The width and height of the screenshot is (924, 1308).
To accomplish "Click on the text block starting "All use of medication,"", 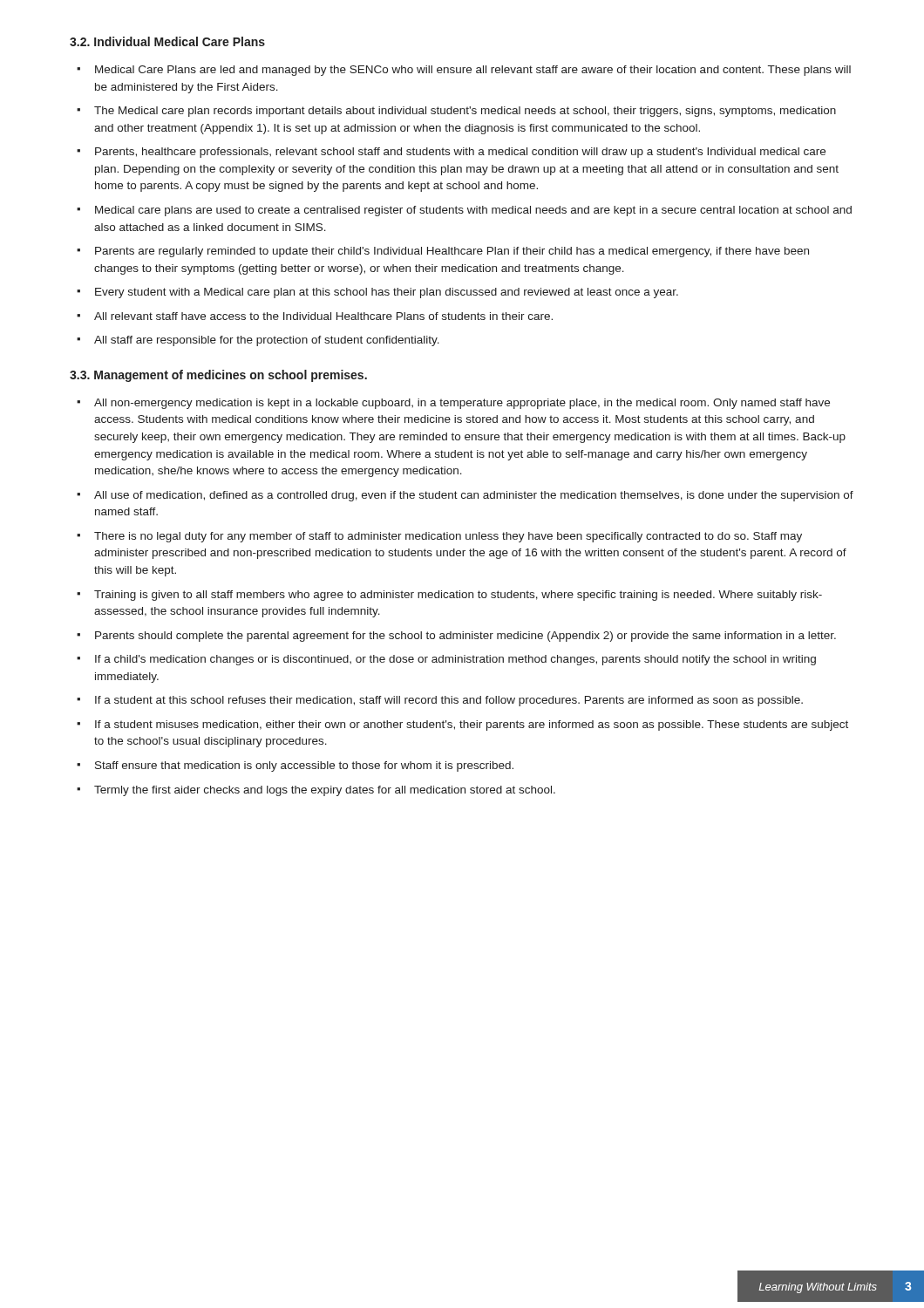I will point(474,503).
